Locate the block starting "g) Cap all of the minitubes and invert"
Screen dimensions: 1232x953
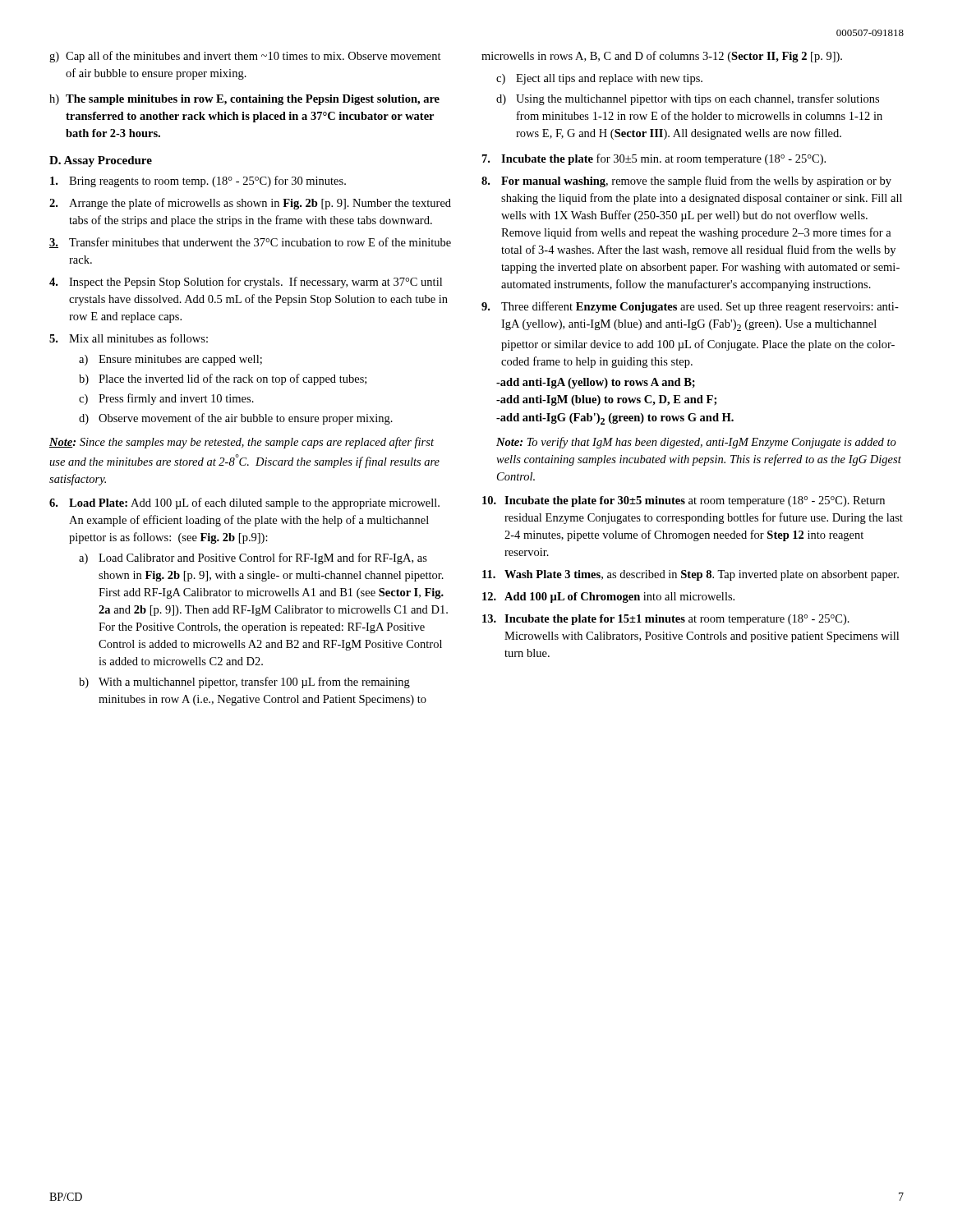tap(251, 65)
